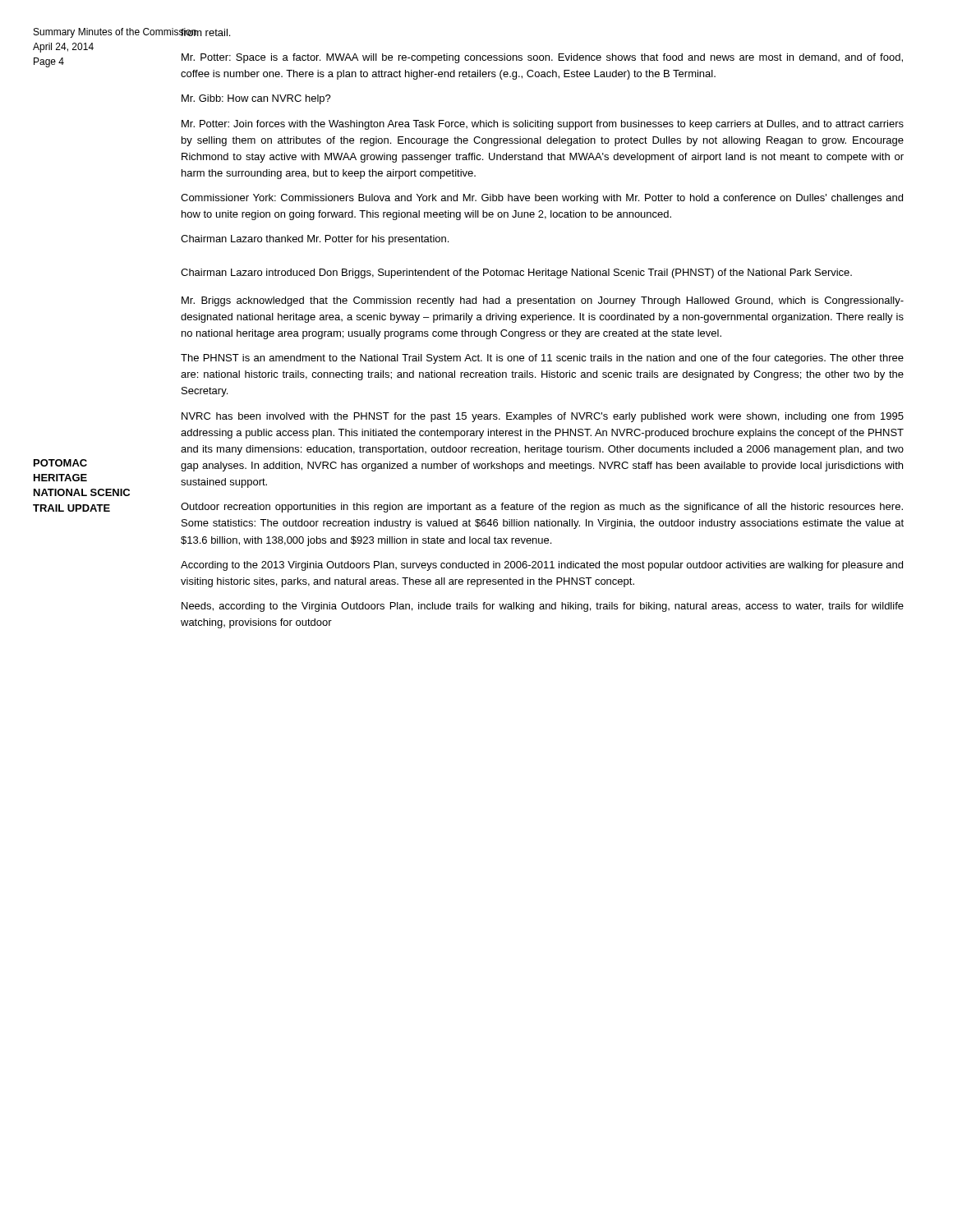
Task: Find the text block containing "Needs, according to the"
Action: 542,614
